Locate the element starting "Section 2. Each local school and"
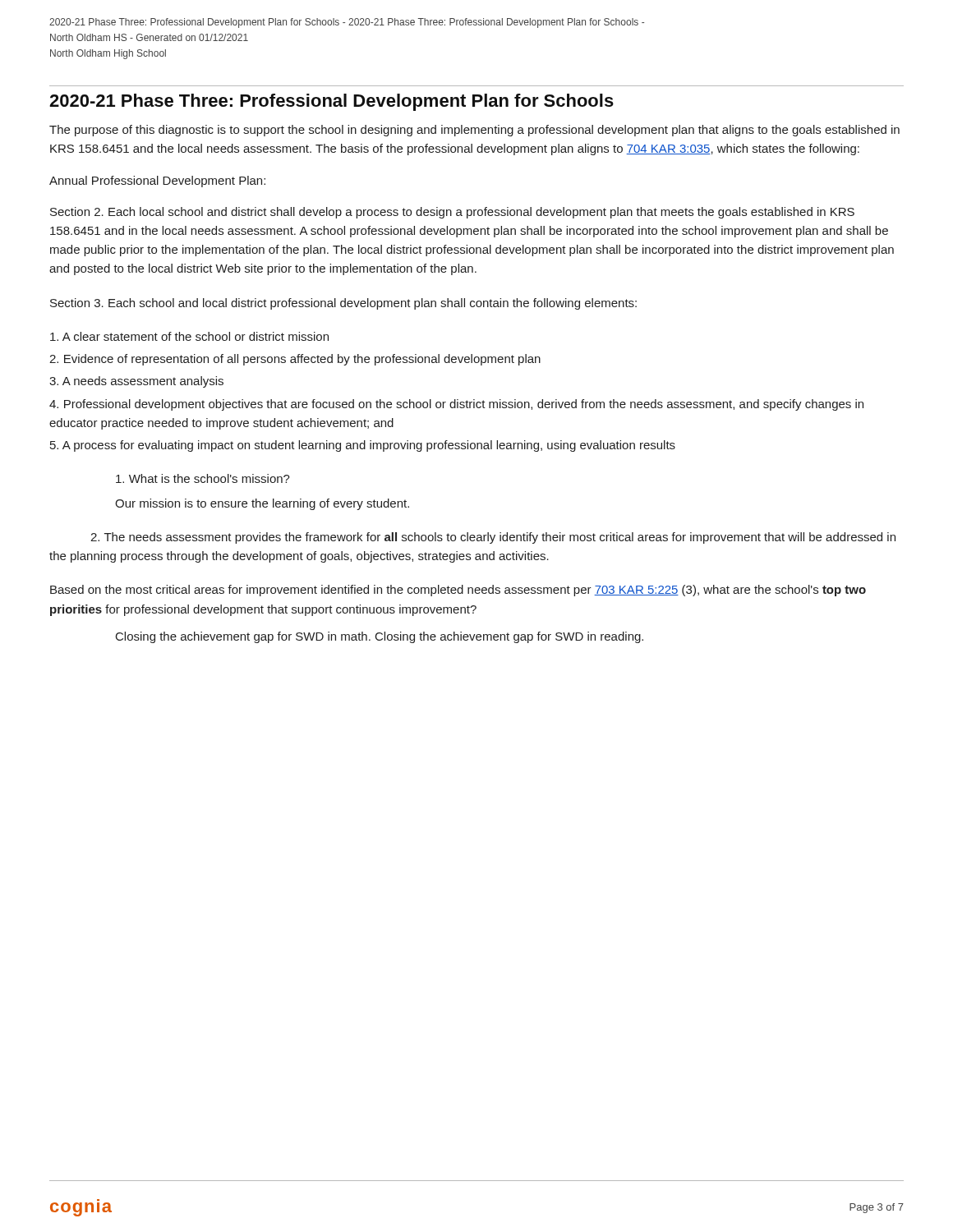 point(472,240)
